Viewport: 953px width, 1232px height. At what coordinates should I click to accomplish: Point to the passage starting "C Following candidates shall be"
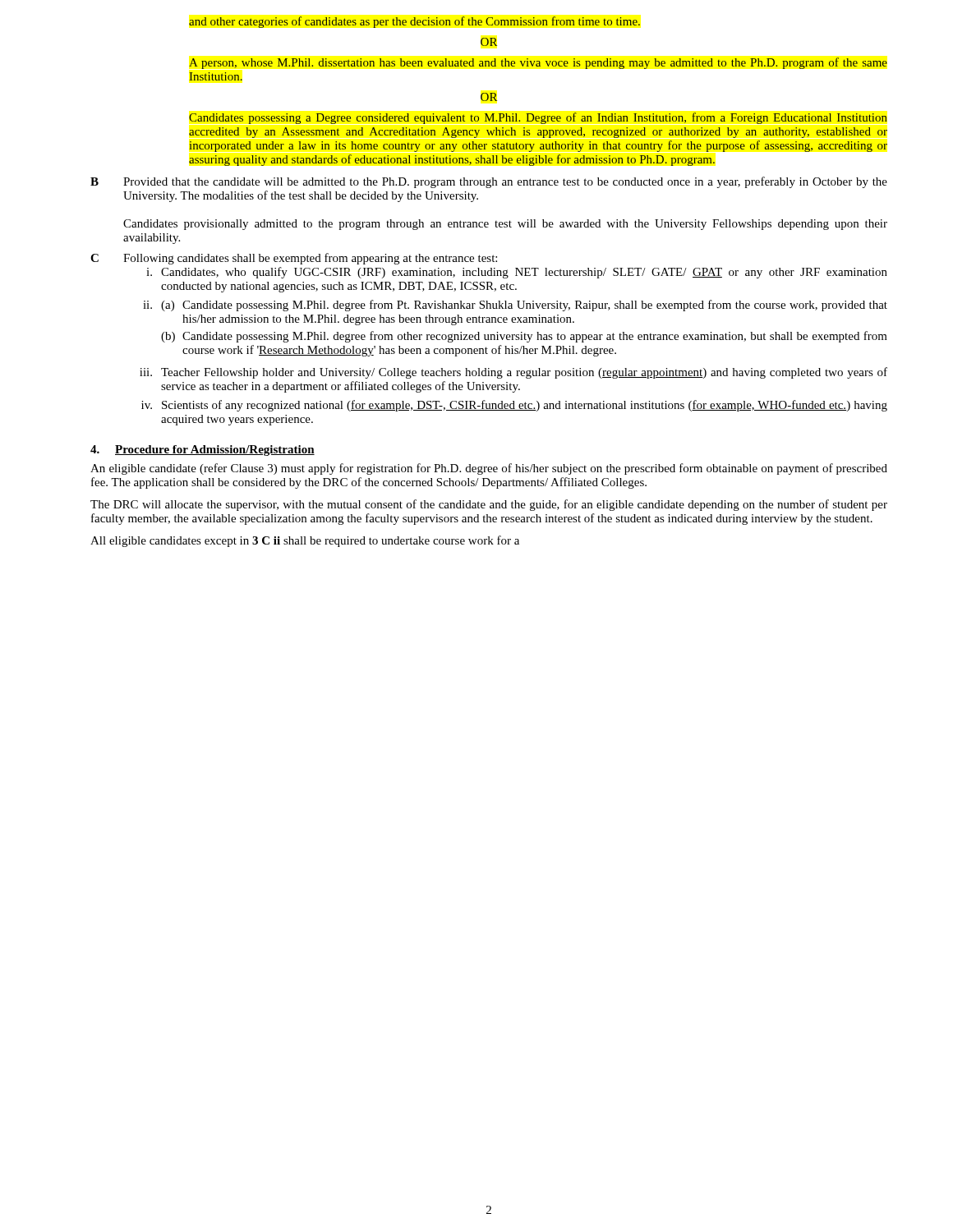489,341
